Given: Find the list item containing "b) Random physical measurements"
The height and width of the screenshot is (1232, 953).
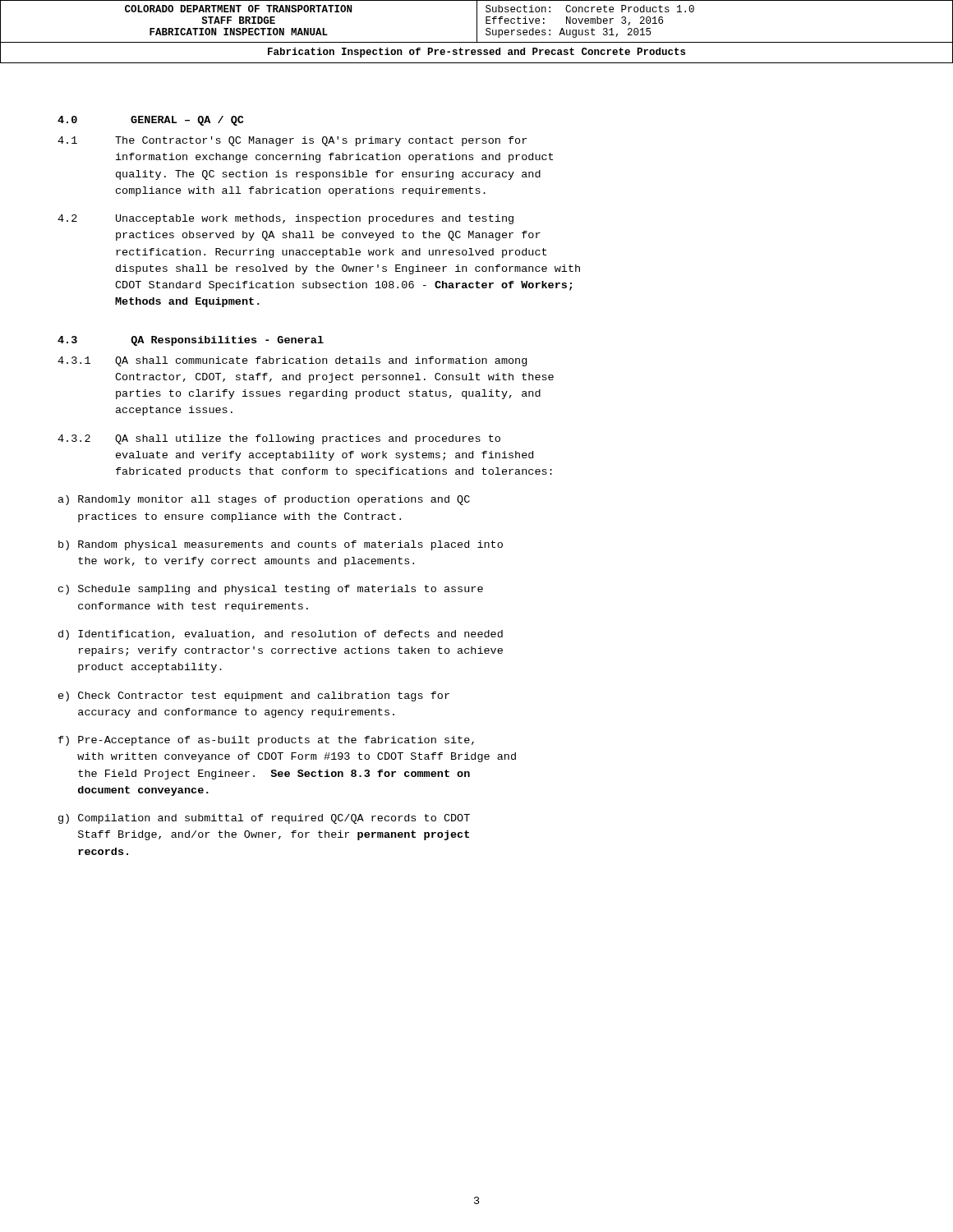Looking at the screenshot, I should click(280, 553).
